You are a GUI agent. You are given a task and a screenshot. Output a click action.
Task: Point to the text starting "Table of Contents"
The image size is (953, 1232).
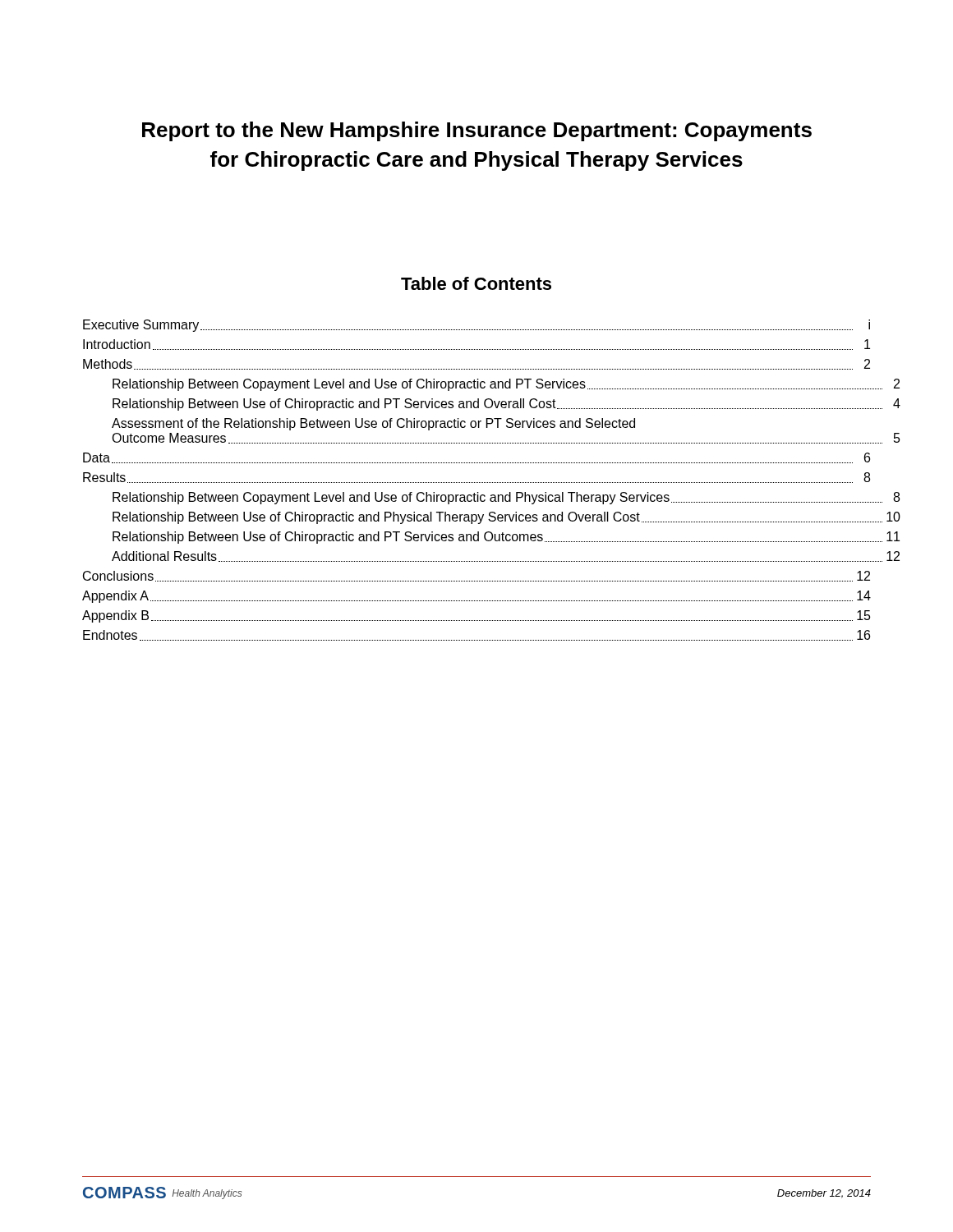(x=476, y=284)
